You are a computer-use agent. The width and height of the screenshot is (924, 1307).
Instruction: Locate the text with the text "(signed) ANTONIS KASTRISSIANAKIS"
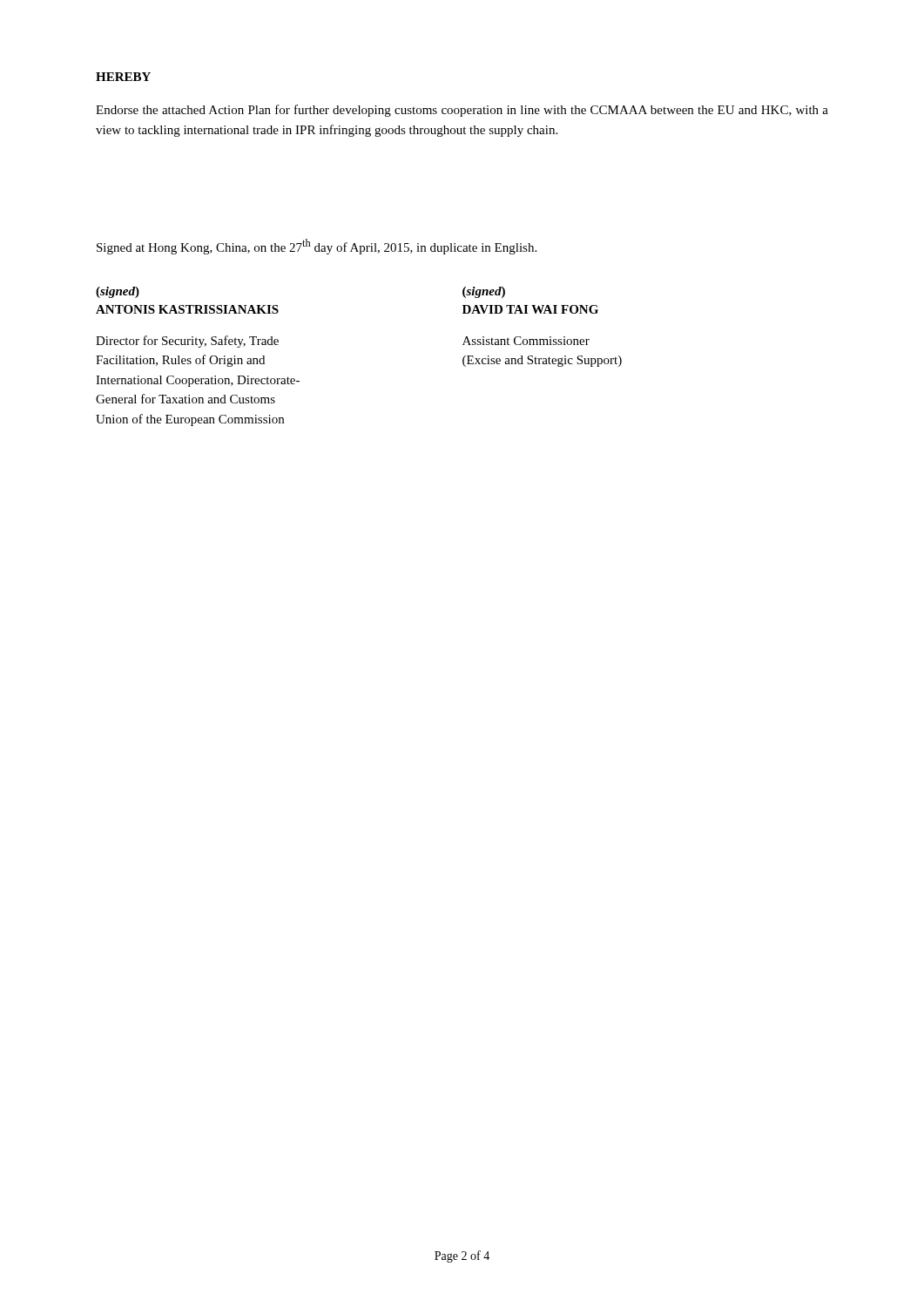tap(187, 300)
